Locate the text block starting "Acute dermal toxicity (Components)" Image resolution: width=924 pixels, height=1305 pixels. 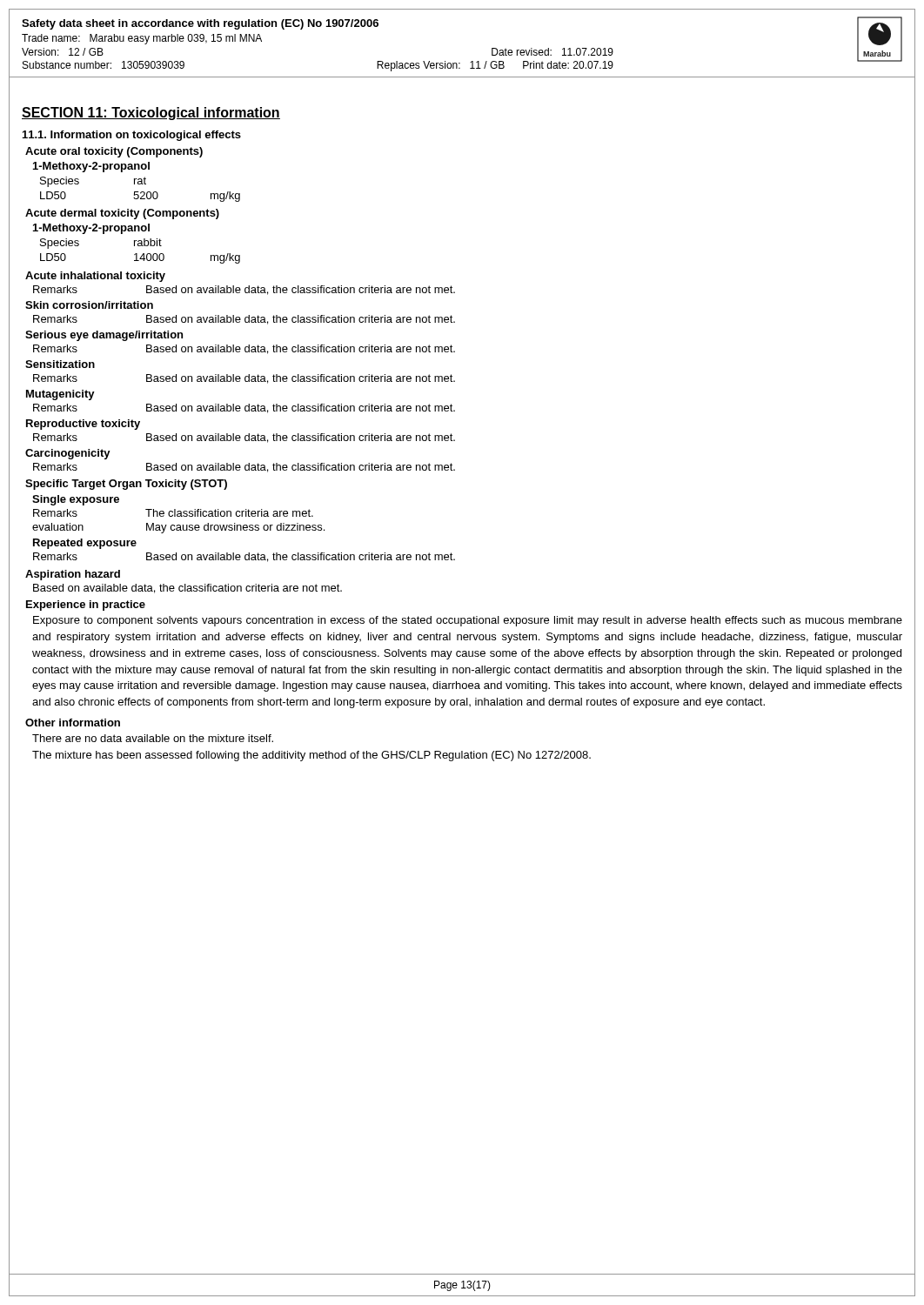coord(122,213)
